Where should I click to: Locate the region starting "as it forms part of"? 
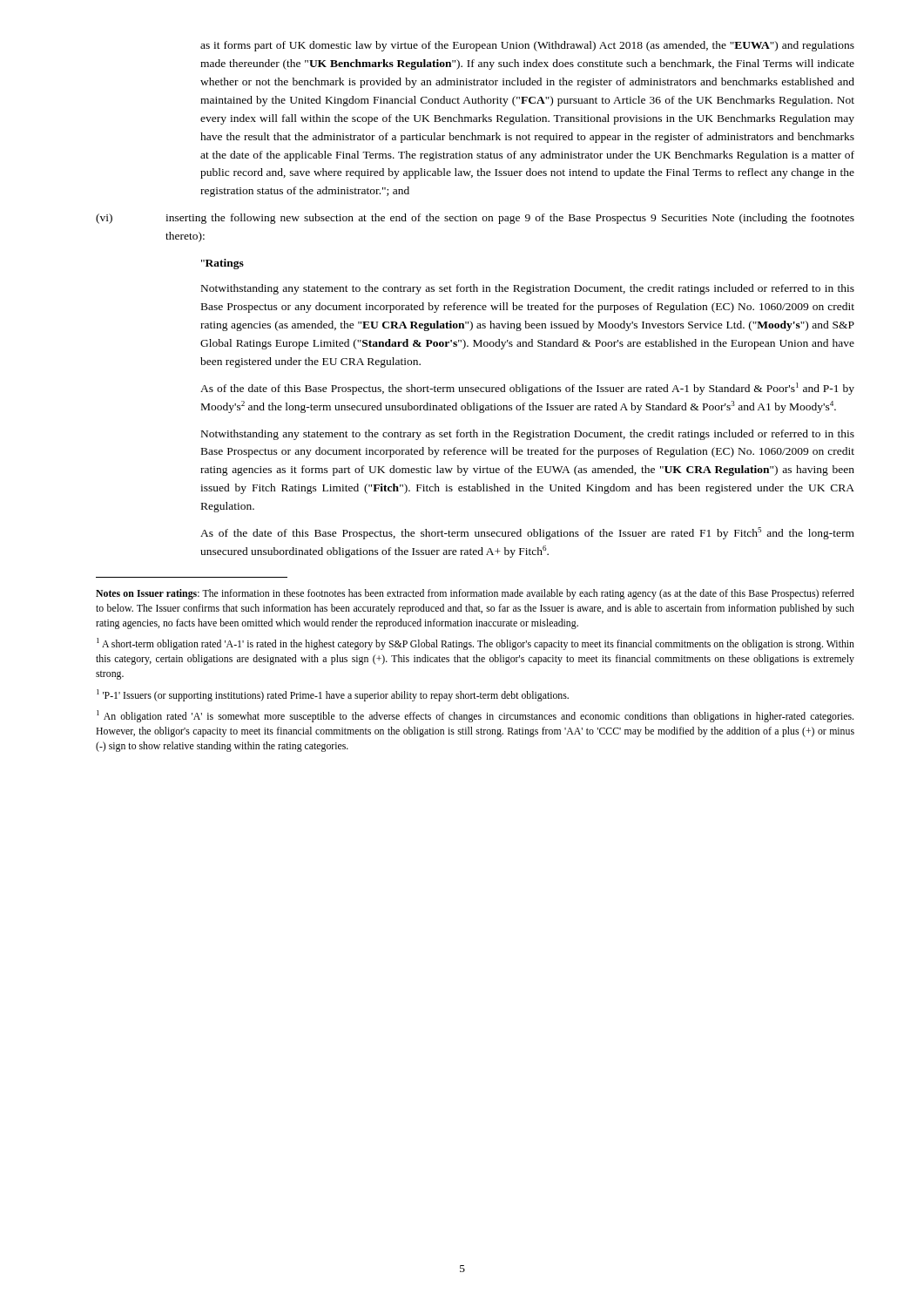point(527,118)
